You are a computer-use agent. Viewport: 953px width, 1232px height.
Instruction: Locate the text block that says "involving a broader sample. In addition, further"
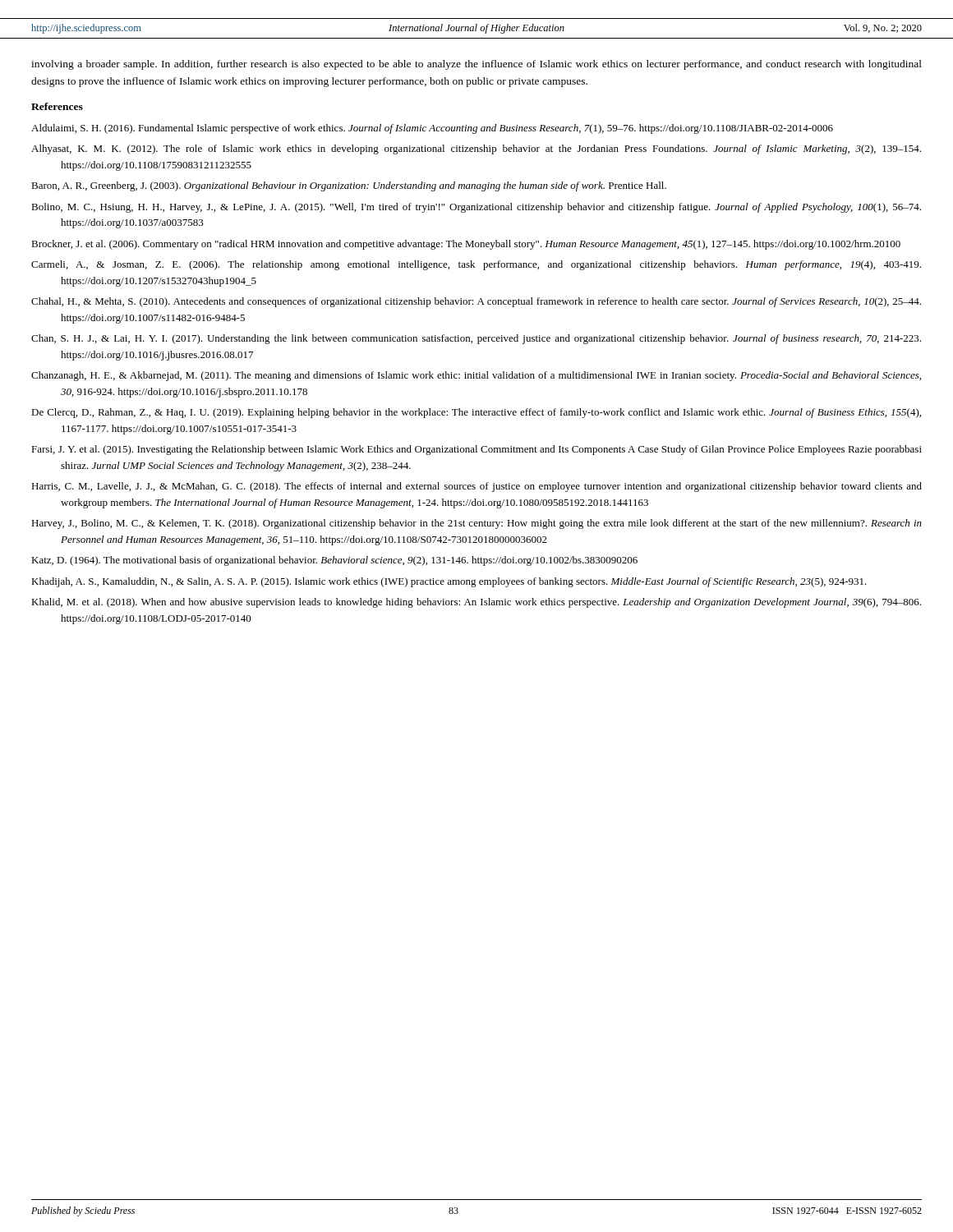[x=476, y=72]
